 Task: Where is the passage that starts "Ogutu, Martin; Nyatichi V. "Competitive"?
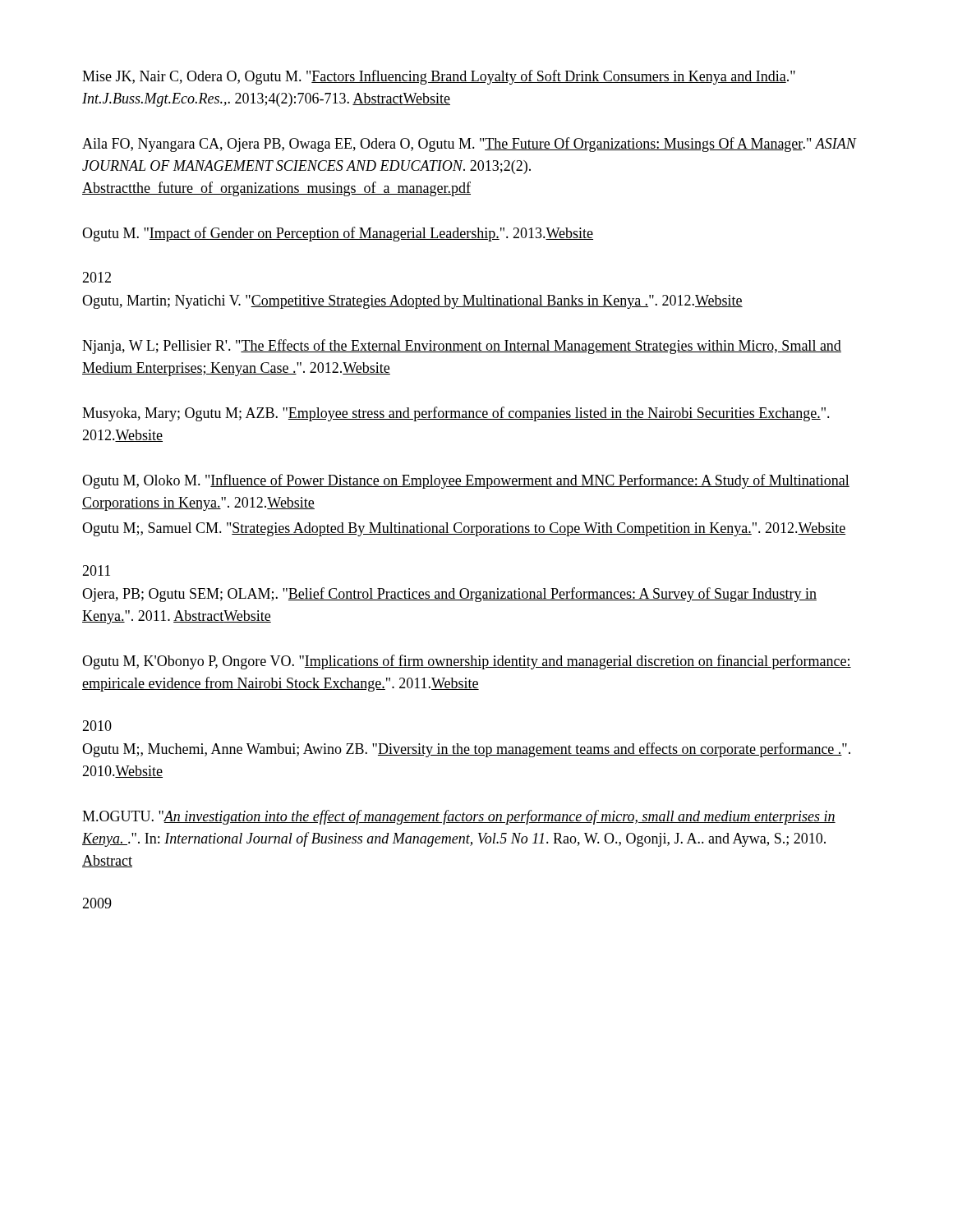(412, 301)
